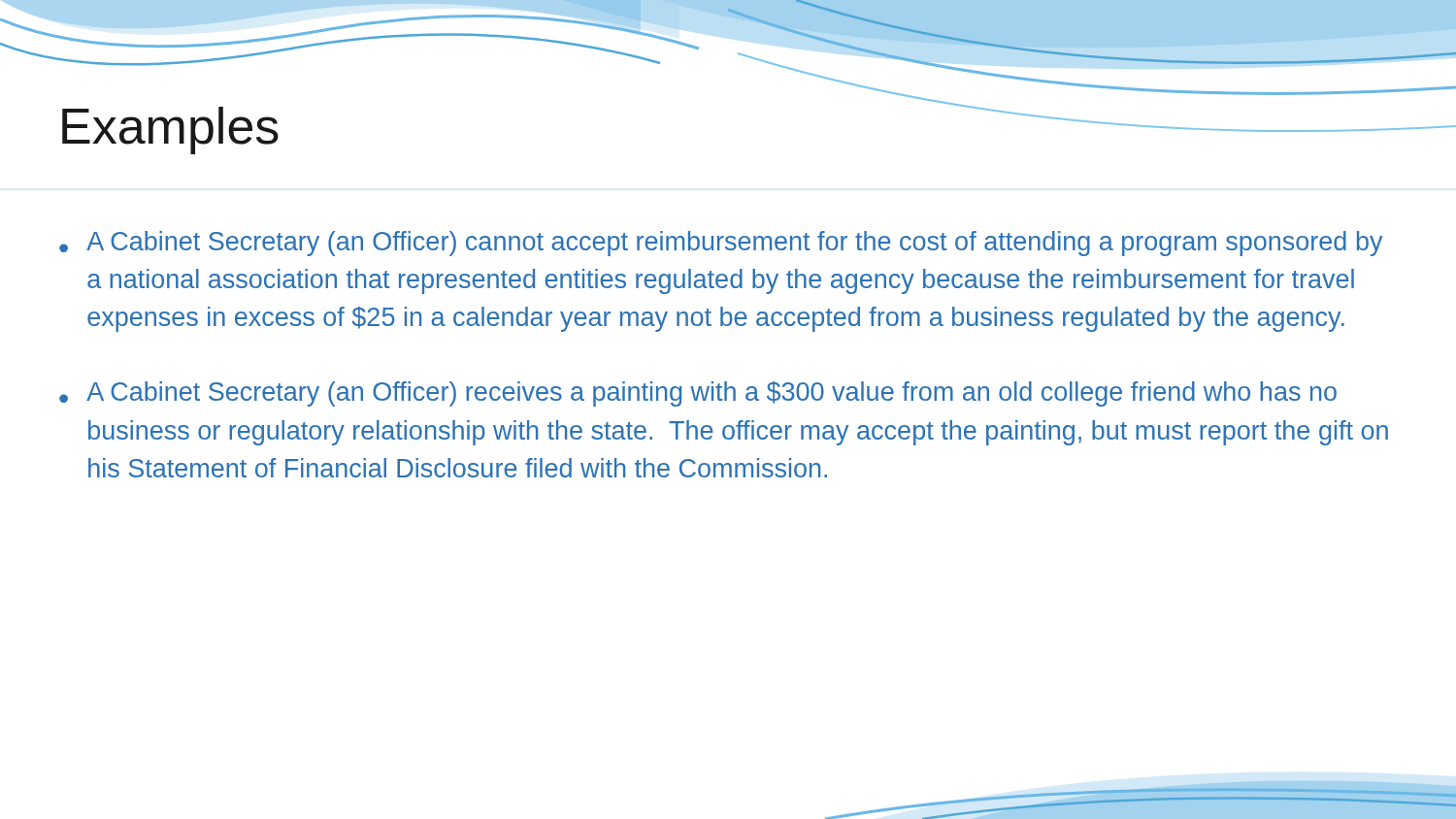Screen dimensions: 819x1456
Task: Find the title
Action: coord(169,126)
